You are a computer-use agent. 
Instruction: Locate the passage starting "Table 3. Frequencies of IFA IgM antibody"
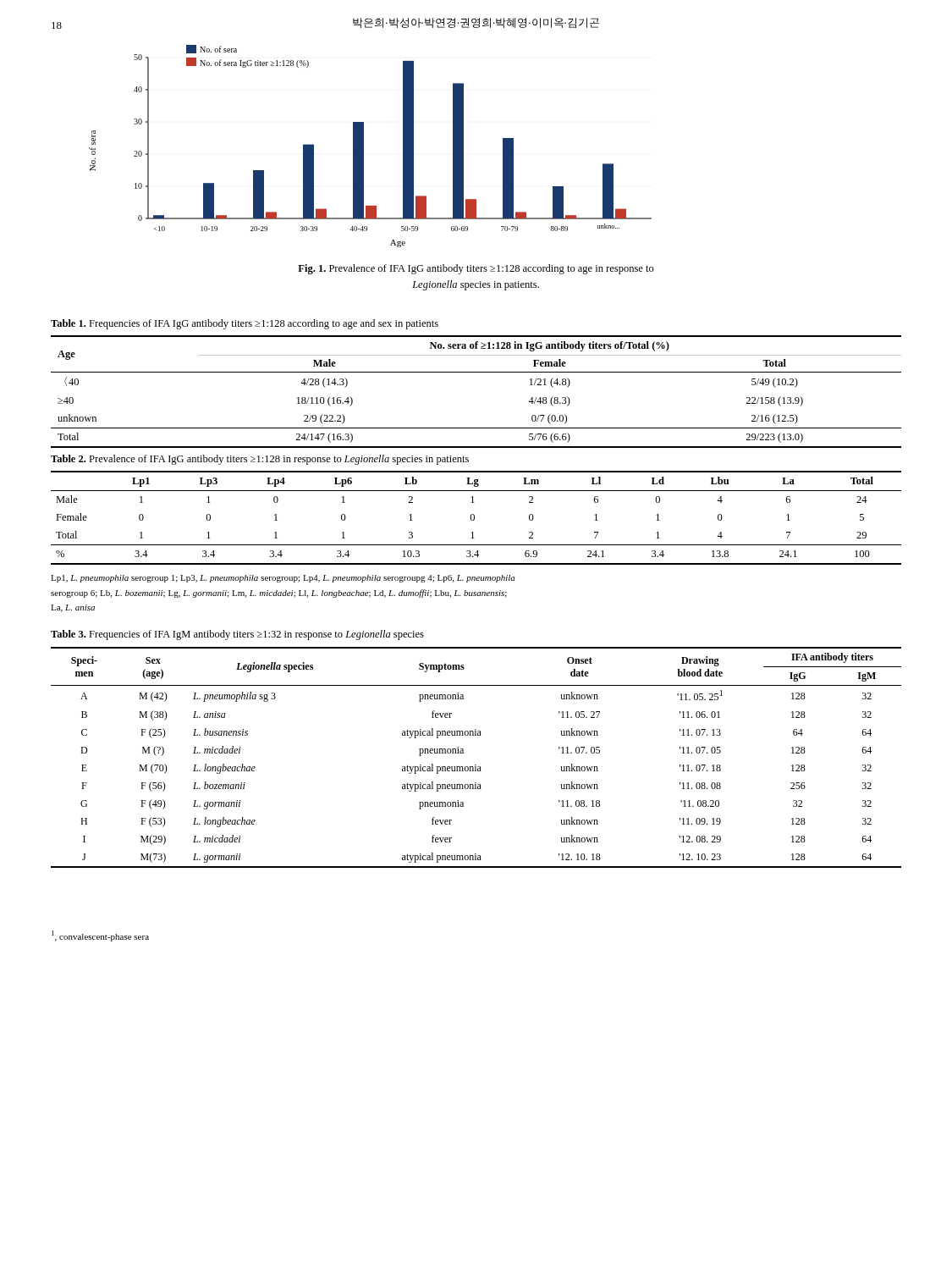(237, 634)
